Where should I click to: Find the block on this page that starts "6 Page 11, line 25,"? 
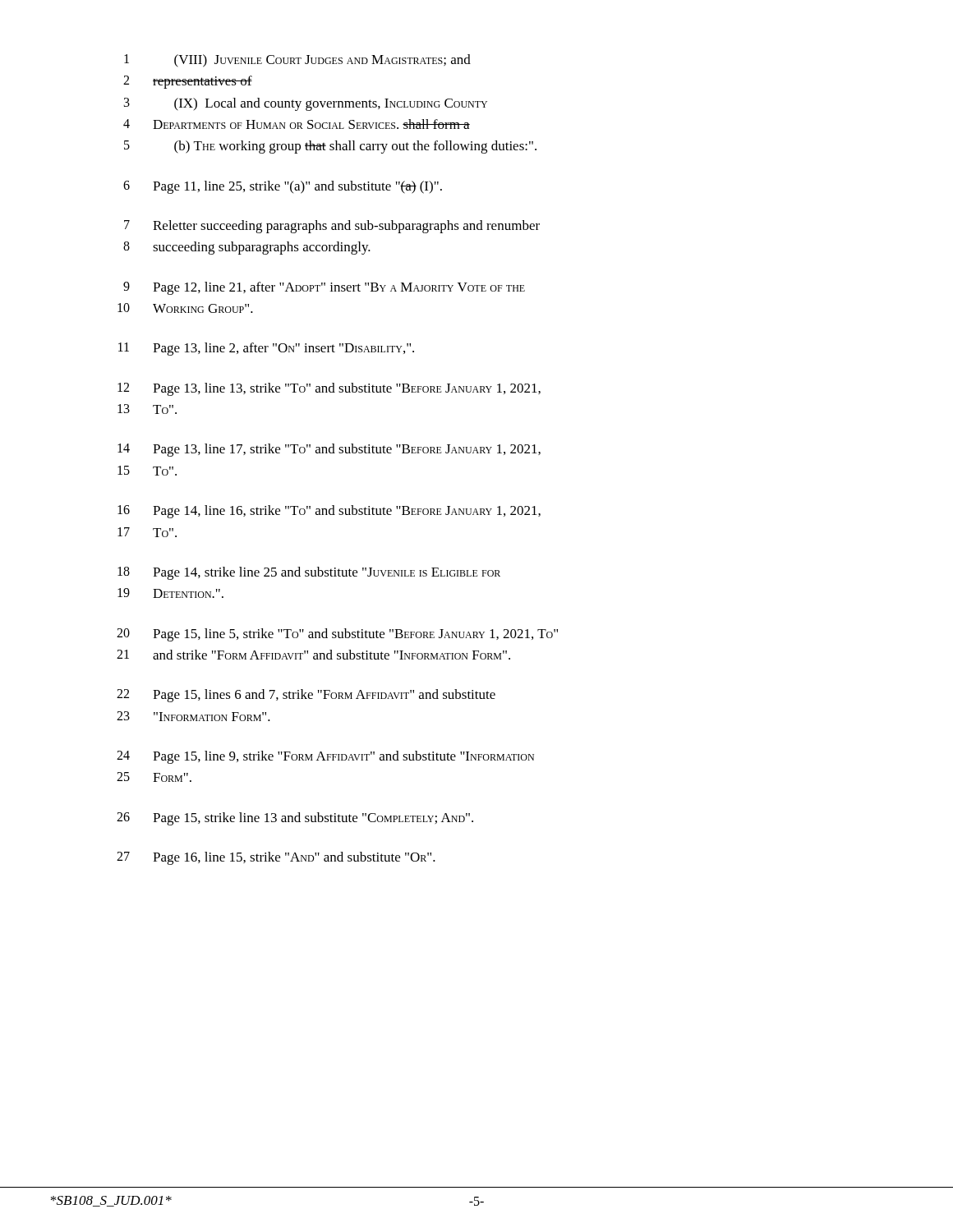[x=283, y=187]
